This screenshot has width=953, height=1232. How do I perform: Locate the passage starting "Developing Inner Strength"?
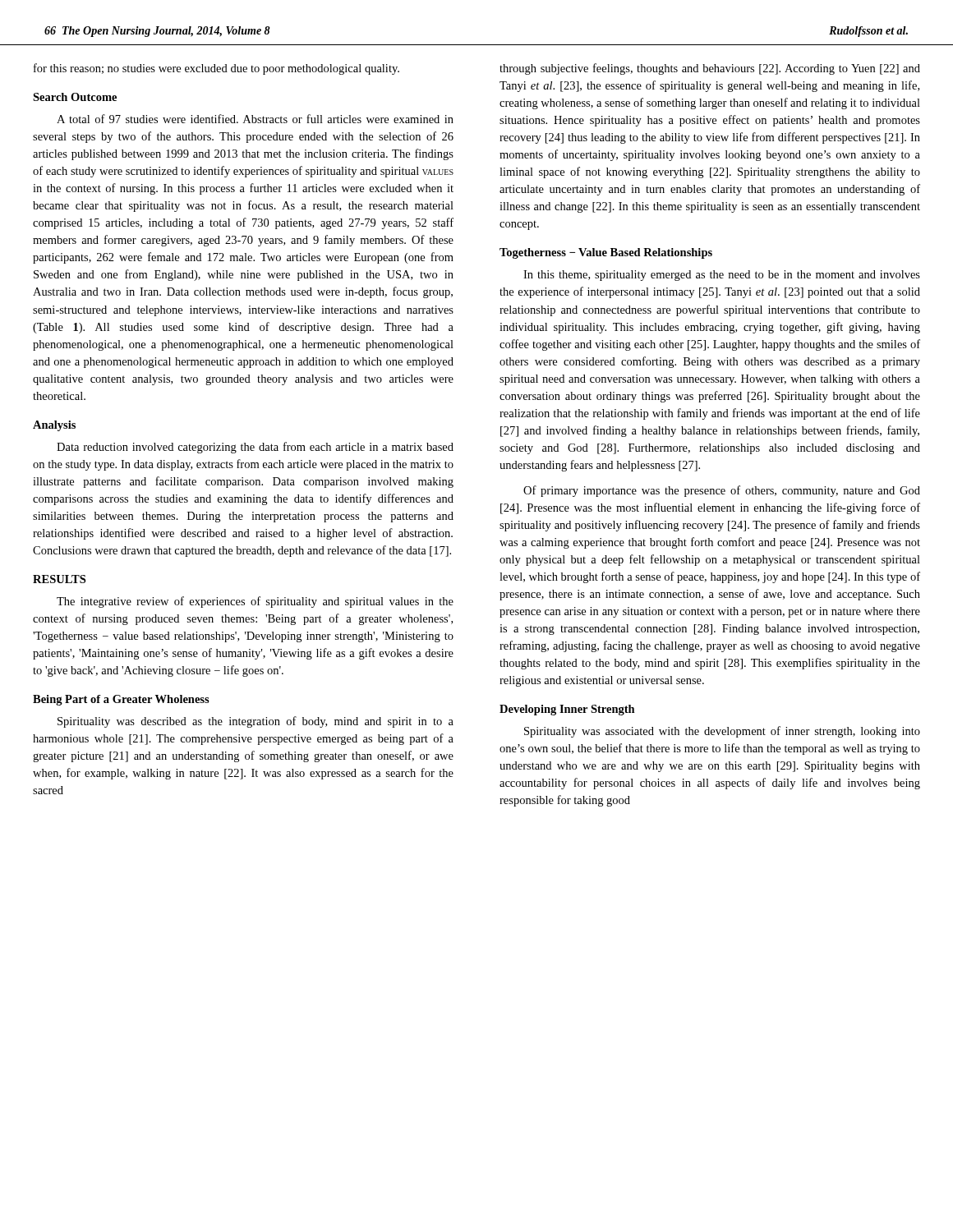coord(567,709)
